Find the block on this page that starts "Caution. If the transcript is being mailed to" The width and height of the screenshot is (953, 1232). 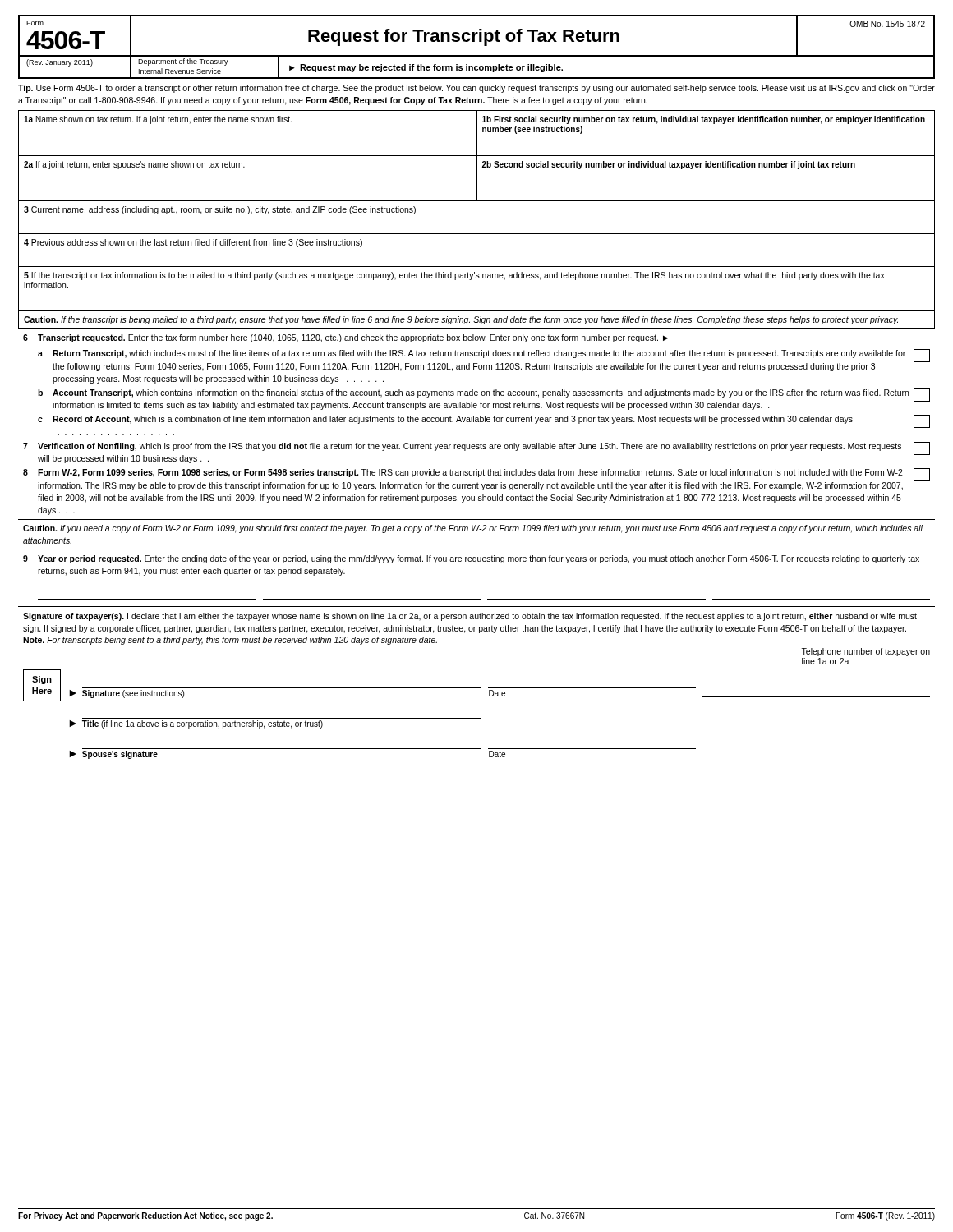pos(461,319)
